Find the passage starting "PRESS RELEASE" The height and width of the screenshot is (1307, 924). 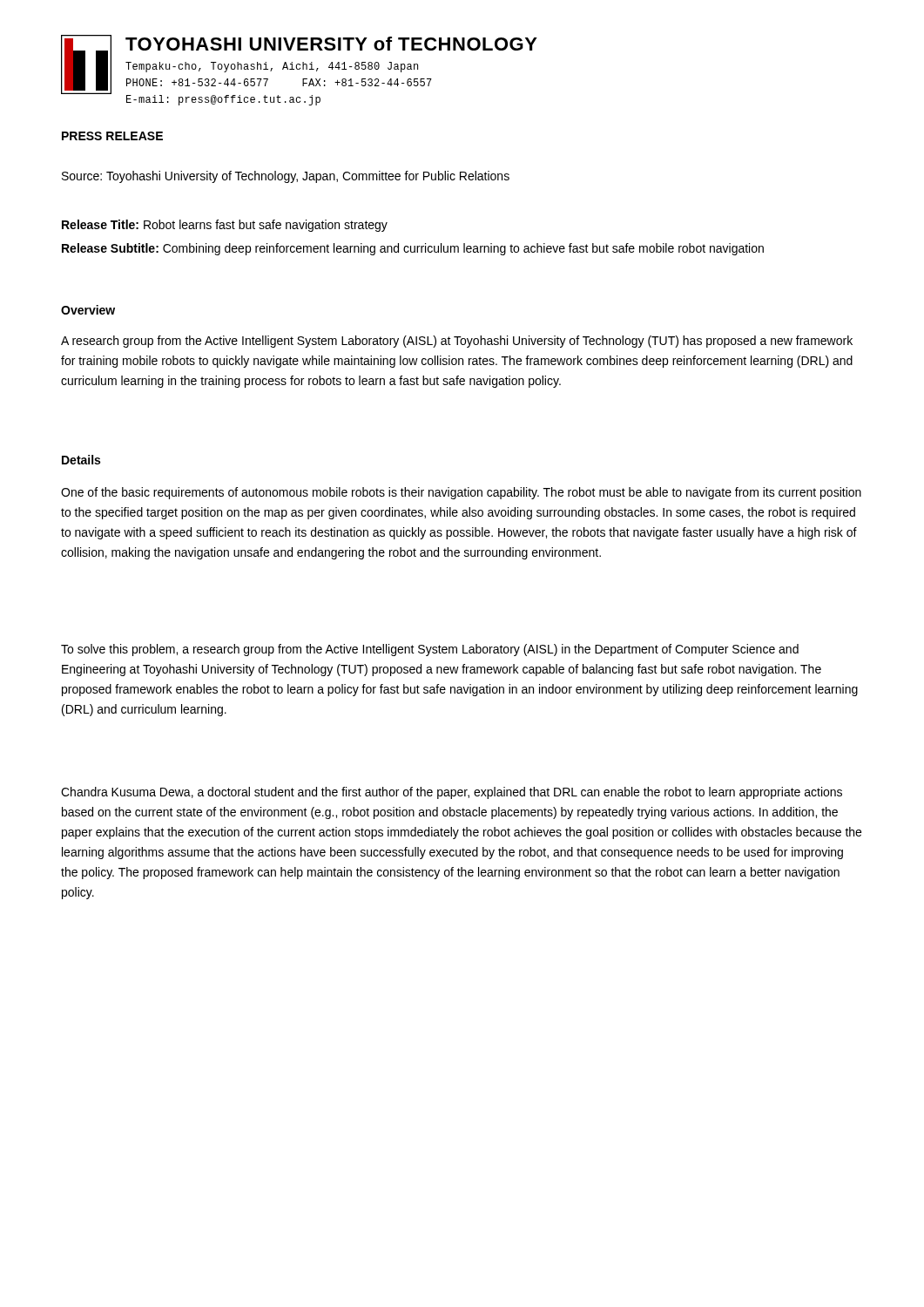click(x=112, y=136)
